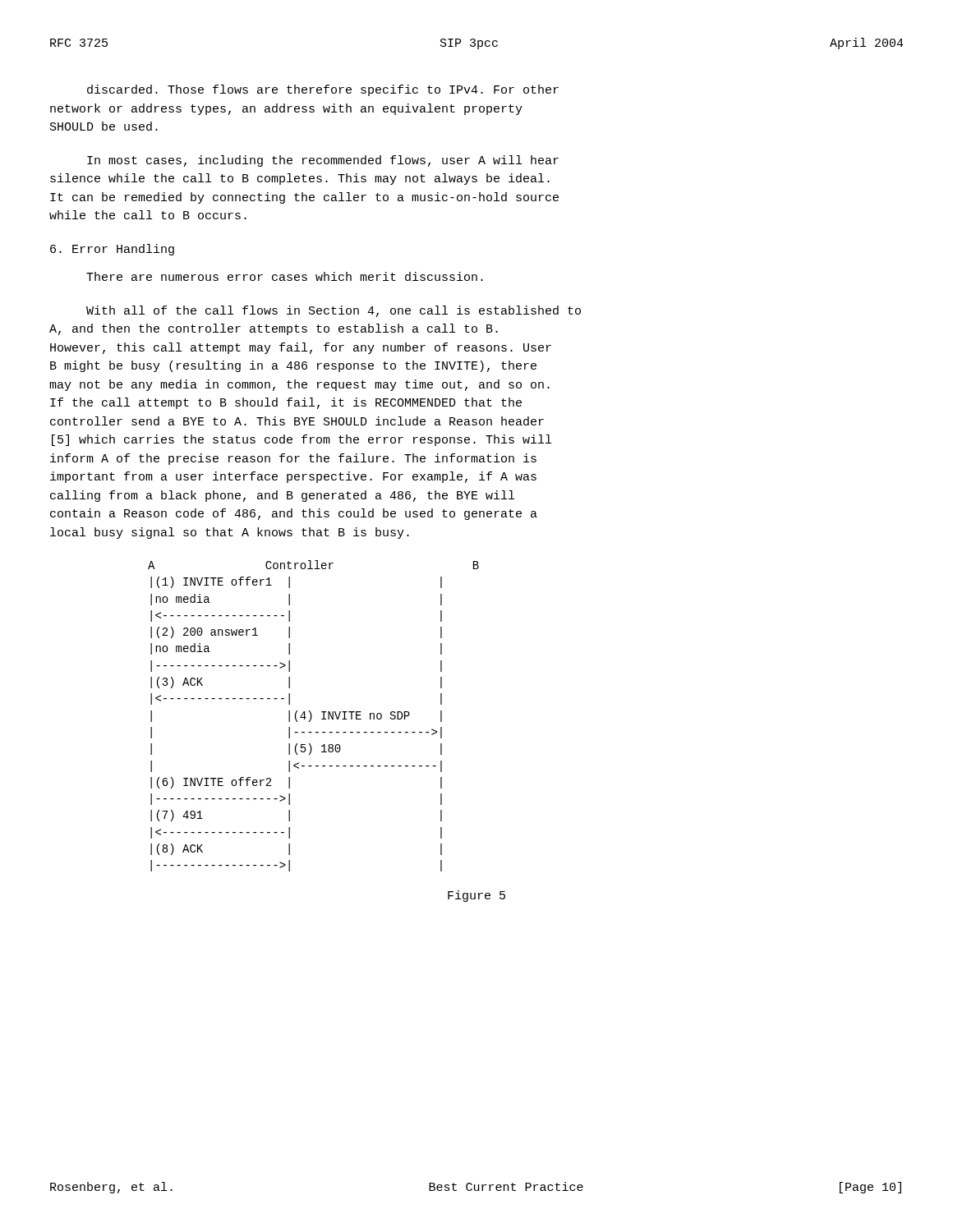Click on the text block containing "discarded. Those flows"
This screenshot has height=1232, width=953.
tap(304, 109)
